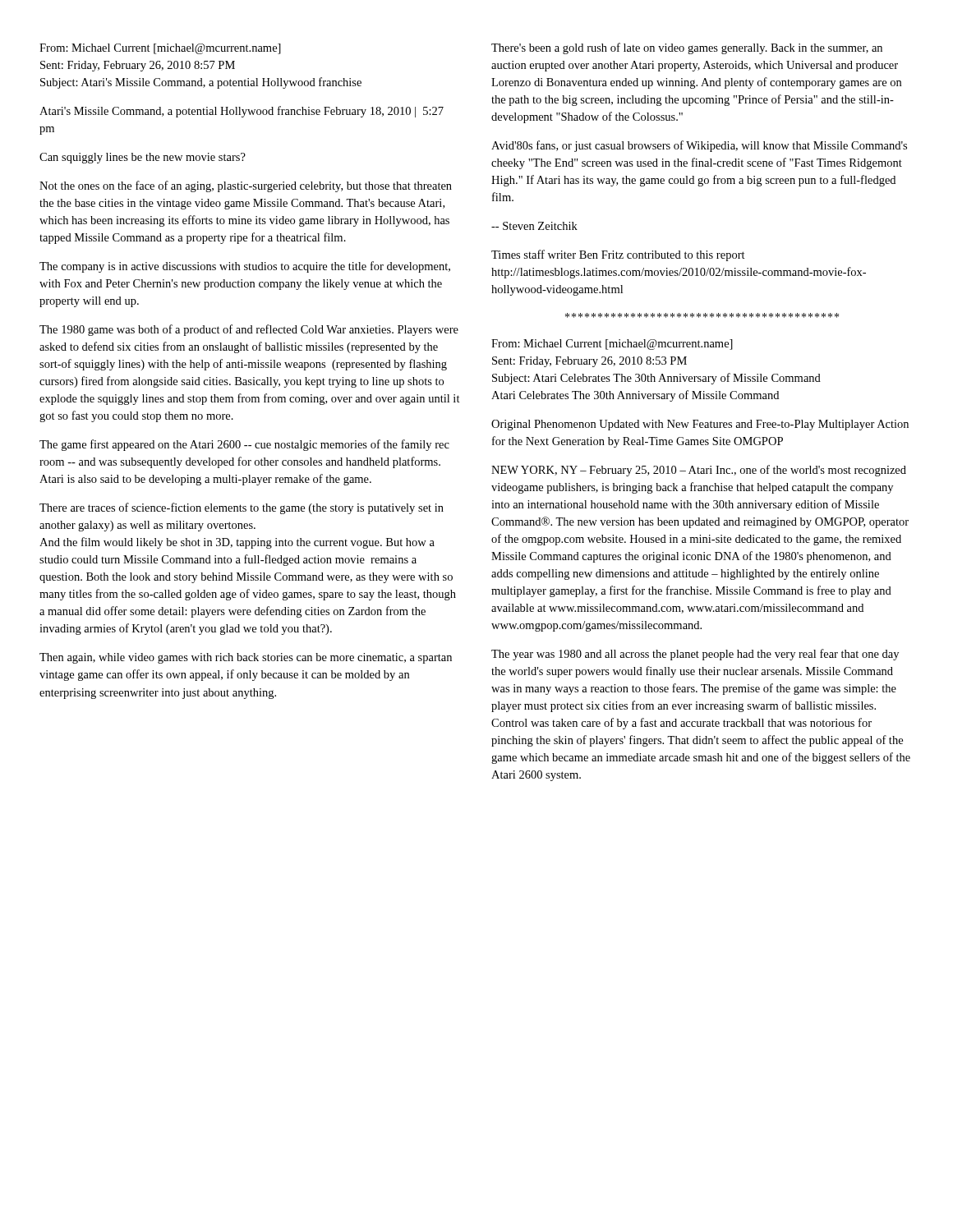Locate the text block starting "NEW YORK, NY – February"
953x1232 pixels.
coord(700,547)
